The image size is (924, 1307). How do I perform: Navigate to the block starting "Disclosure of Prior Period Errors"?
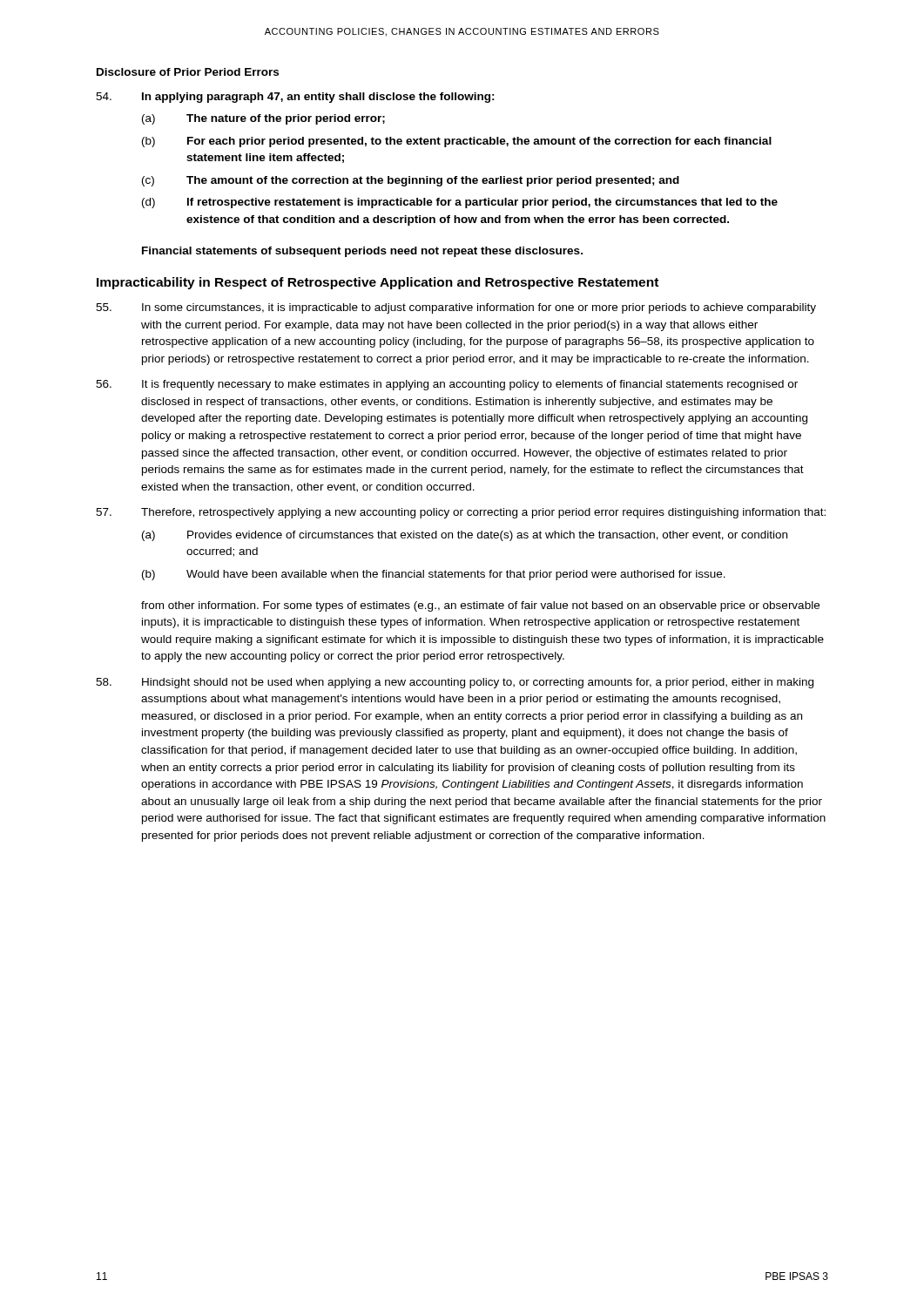tap(188, 72)
